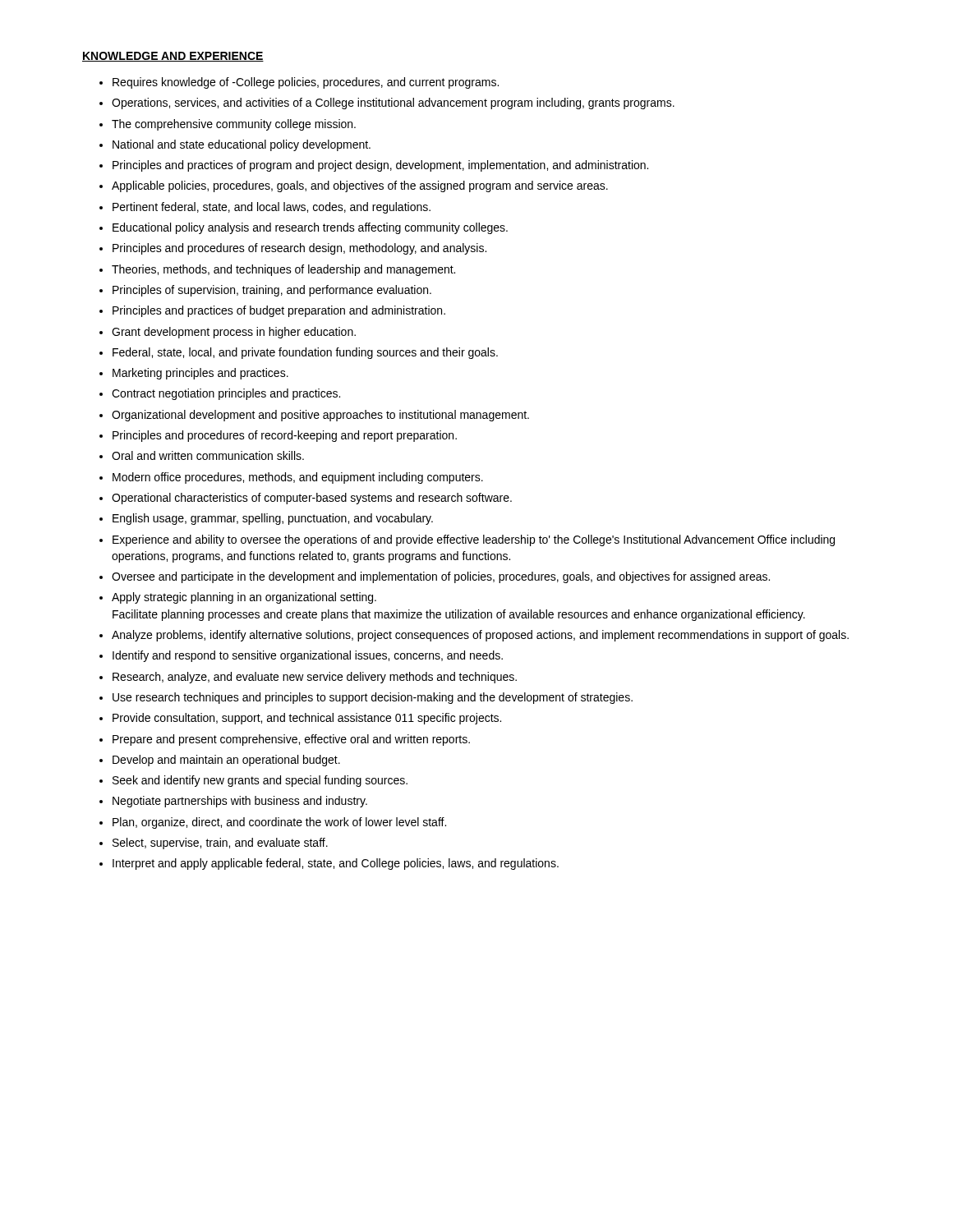
Task: Point to the block beginning "Principles and procedures of research design, methodology,"
Action: 300,248
